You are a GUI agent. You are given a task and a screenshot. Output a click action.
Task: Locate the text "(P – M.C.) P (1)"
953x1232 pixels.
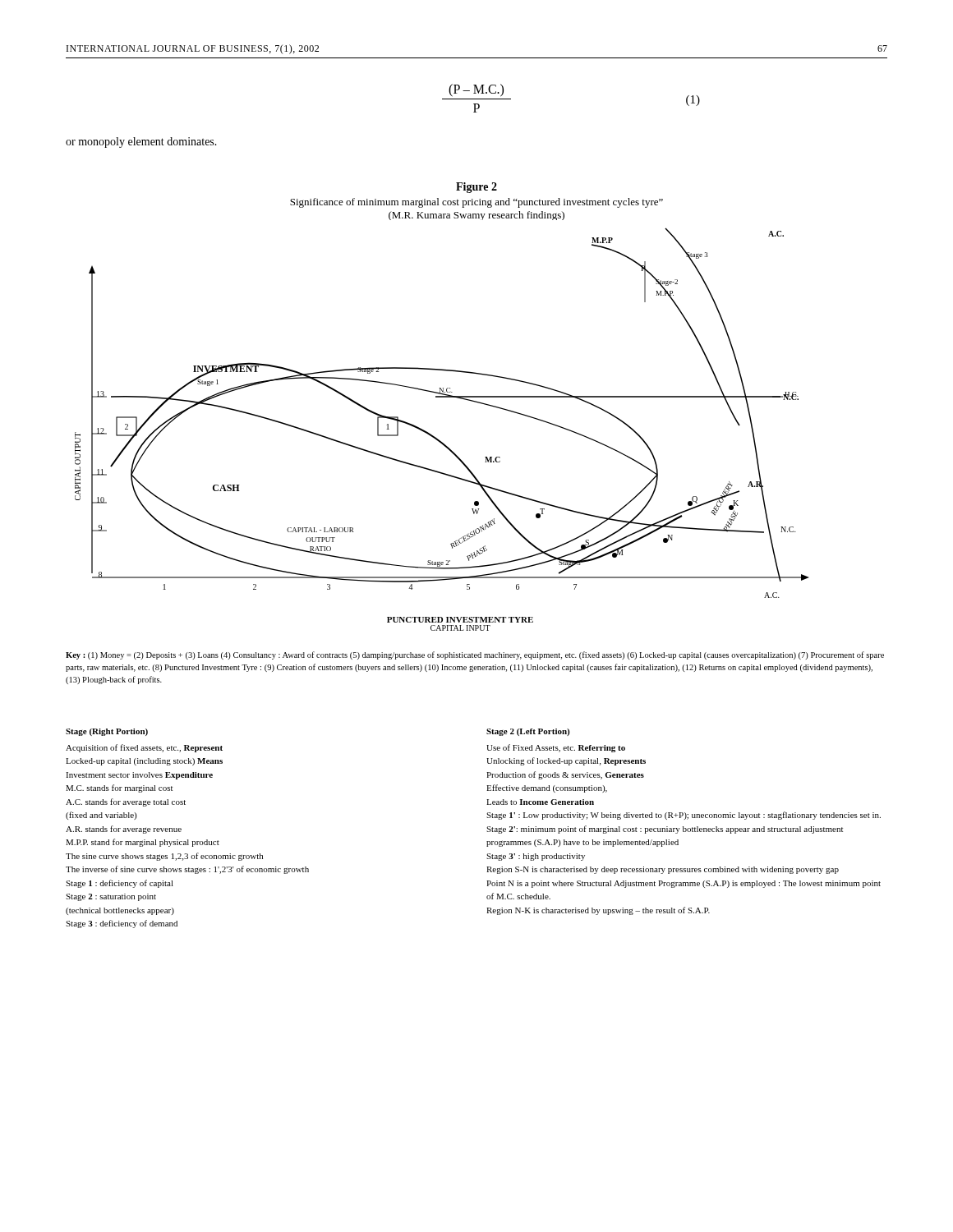[x=476, y=99]
